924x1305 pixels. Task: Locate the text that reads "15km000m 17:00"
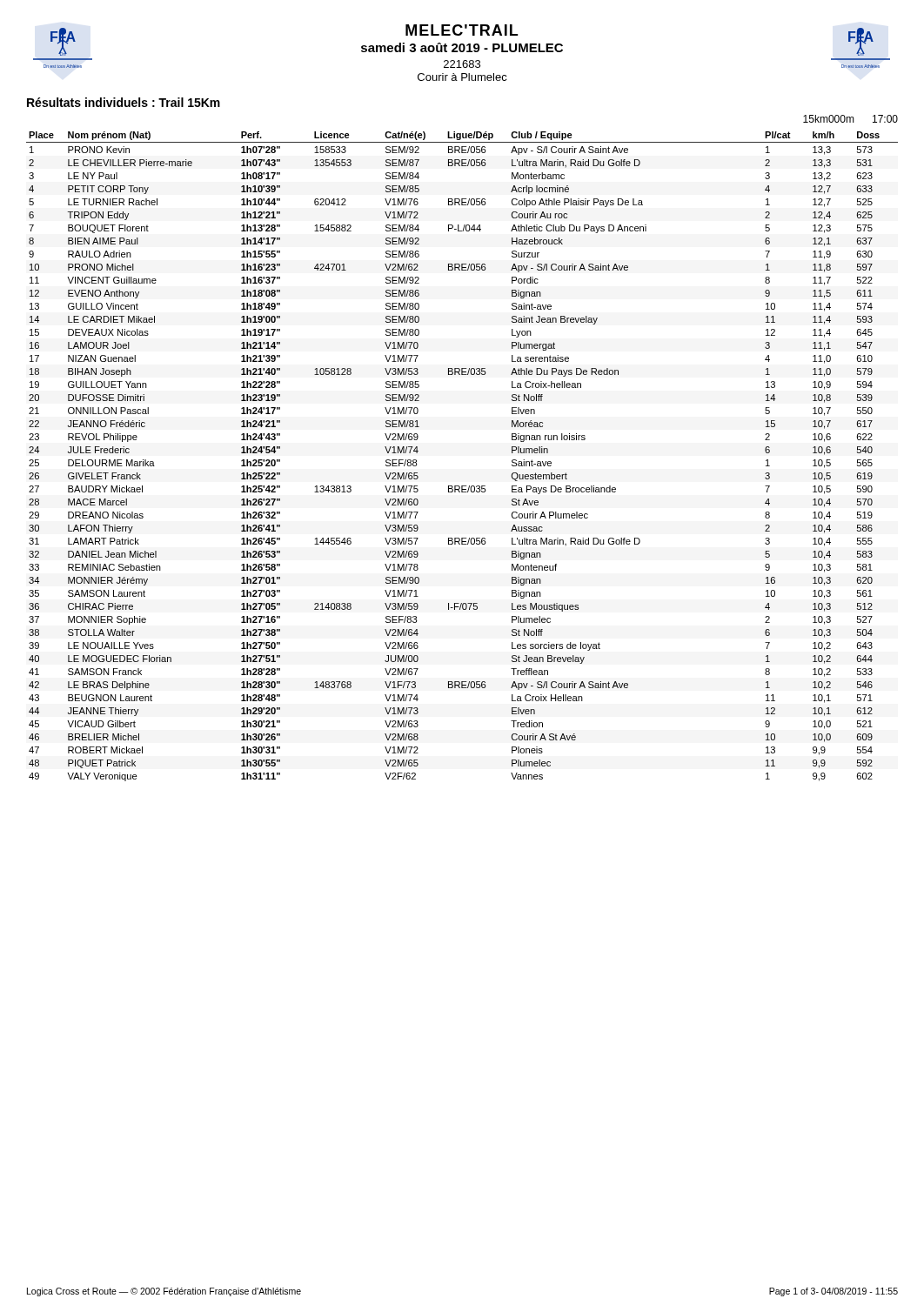click(850, 119)
